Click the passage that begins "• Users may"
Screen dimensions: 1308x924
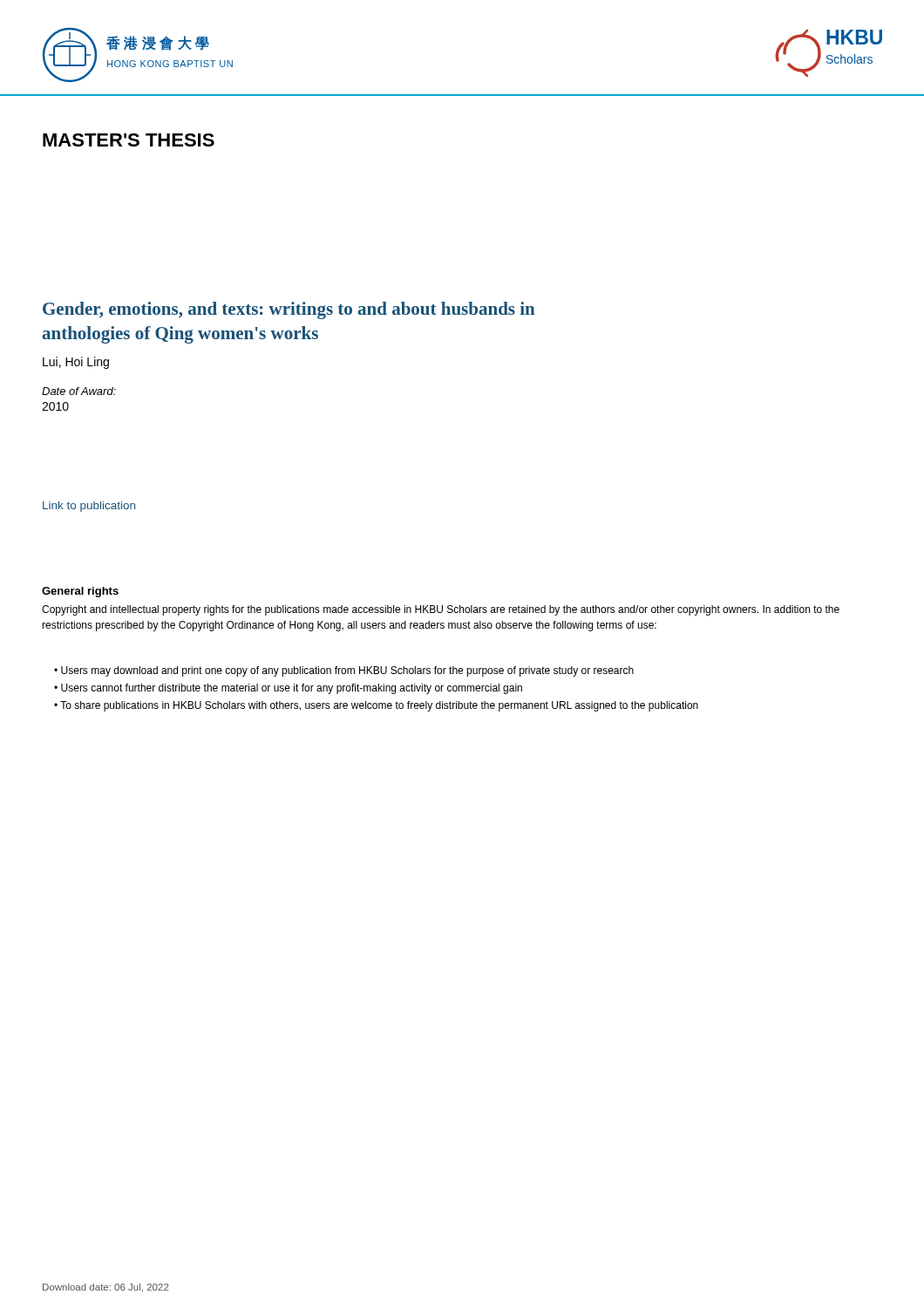(x=344, y=671)
